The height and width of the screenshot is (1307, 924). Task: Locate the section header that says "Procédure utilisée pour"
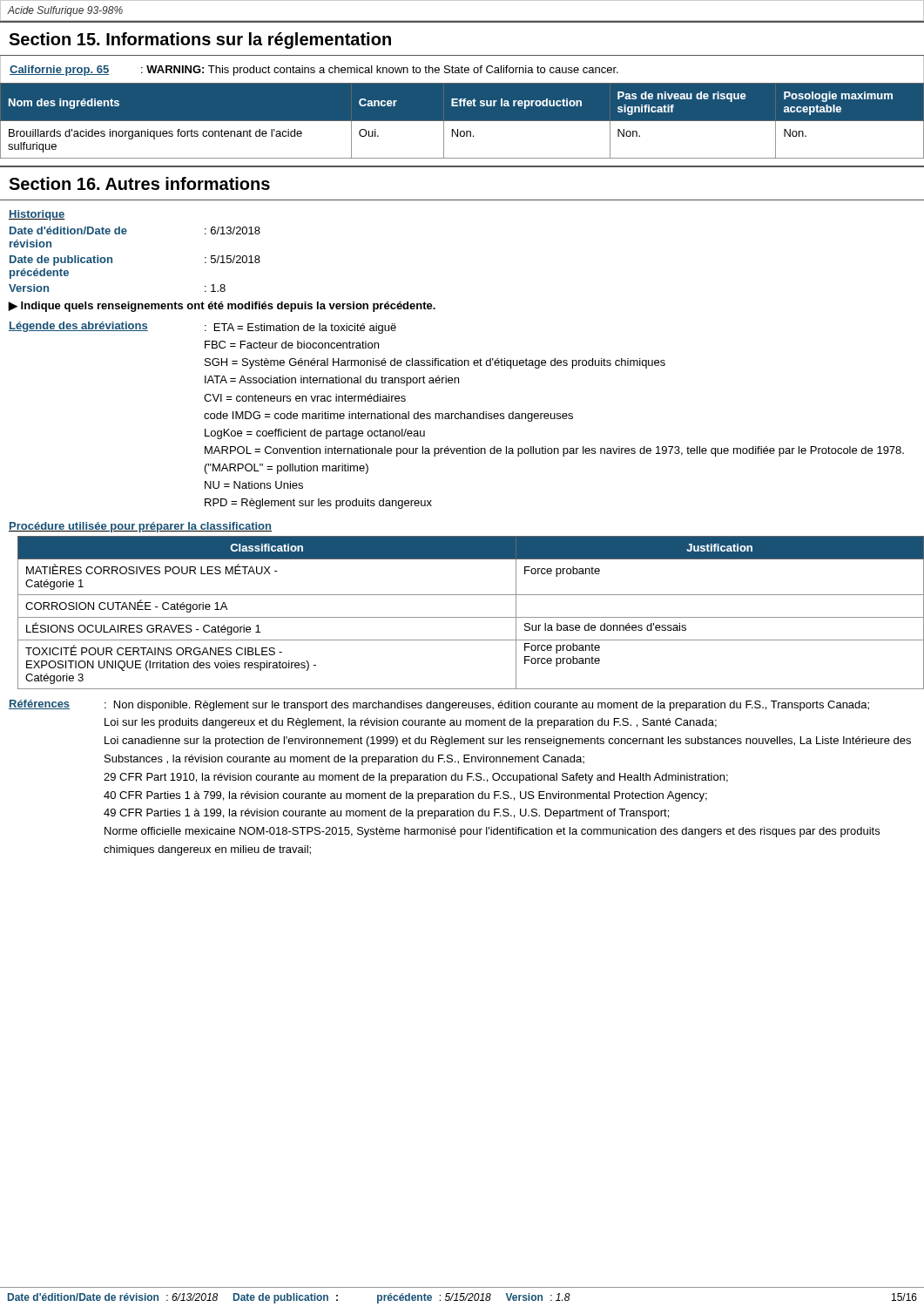click(140, 525)
